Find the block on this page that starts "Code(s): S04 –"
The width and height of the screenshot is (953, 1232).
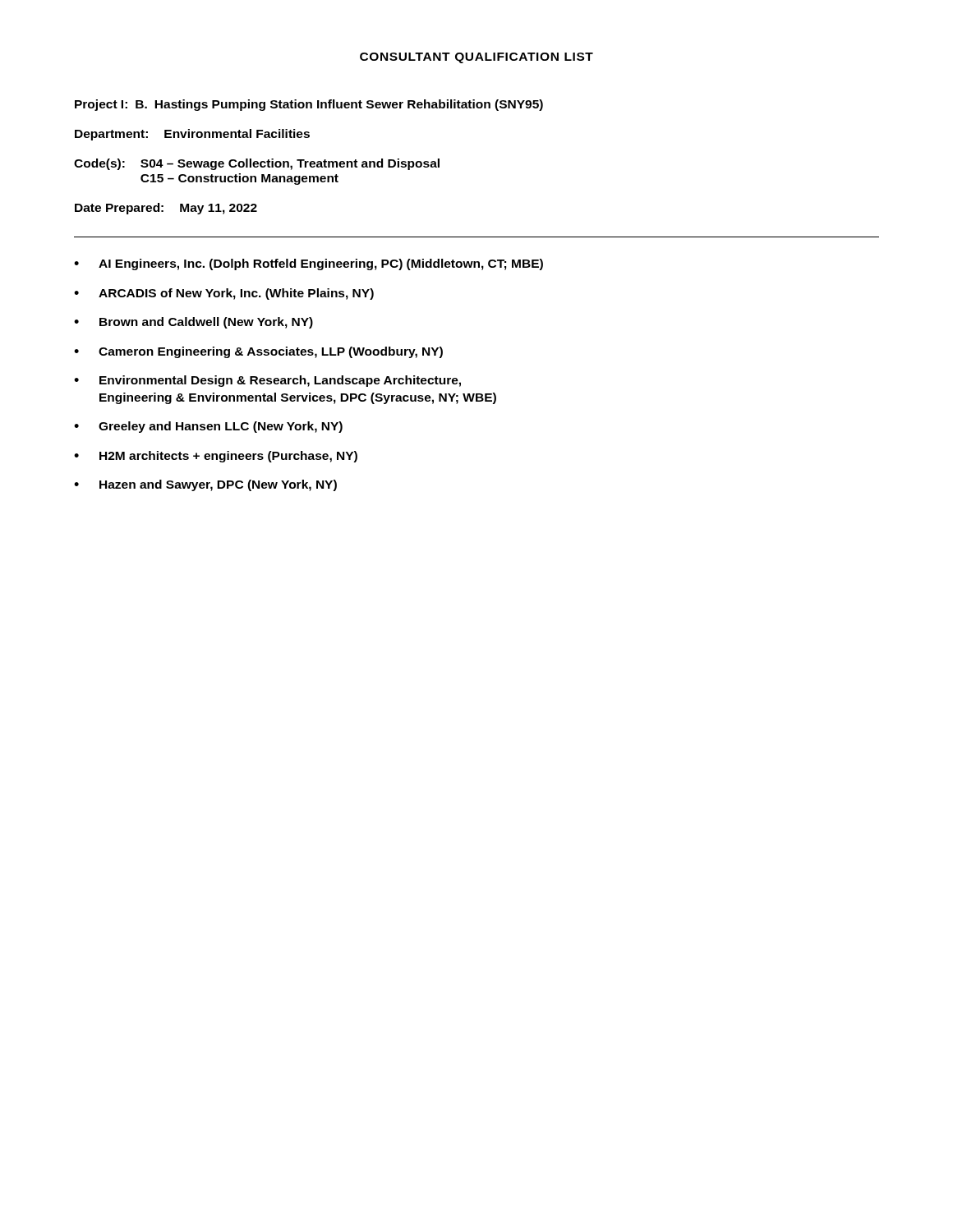pos(257,164)
